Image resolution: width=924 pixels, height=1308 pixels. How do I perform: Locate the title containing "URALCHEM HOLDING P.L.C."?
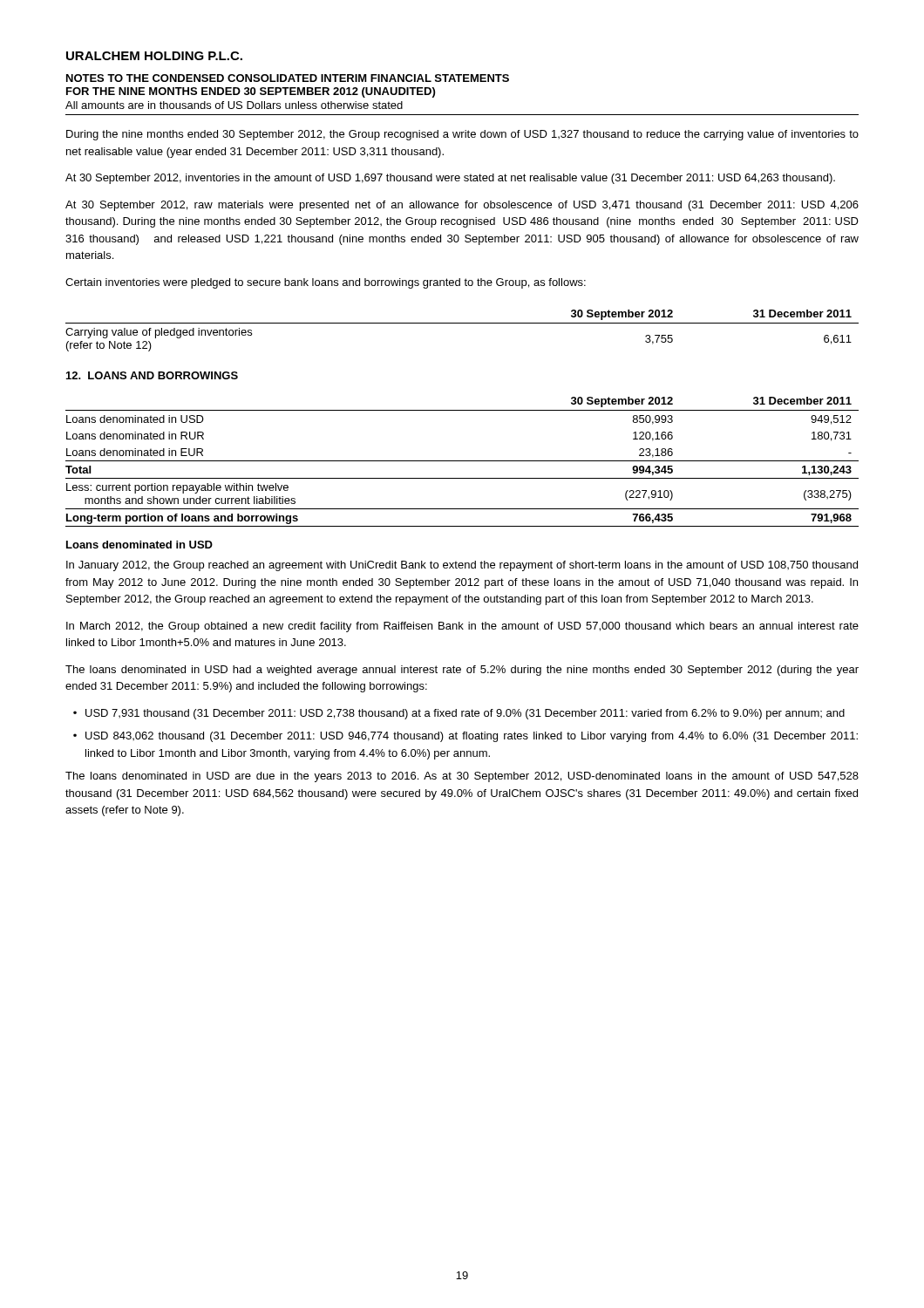pos(154,55)
